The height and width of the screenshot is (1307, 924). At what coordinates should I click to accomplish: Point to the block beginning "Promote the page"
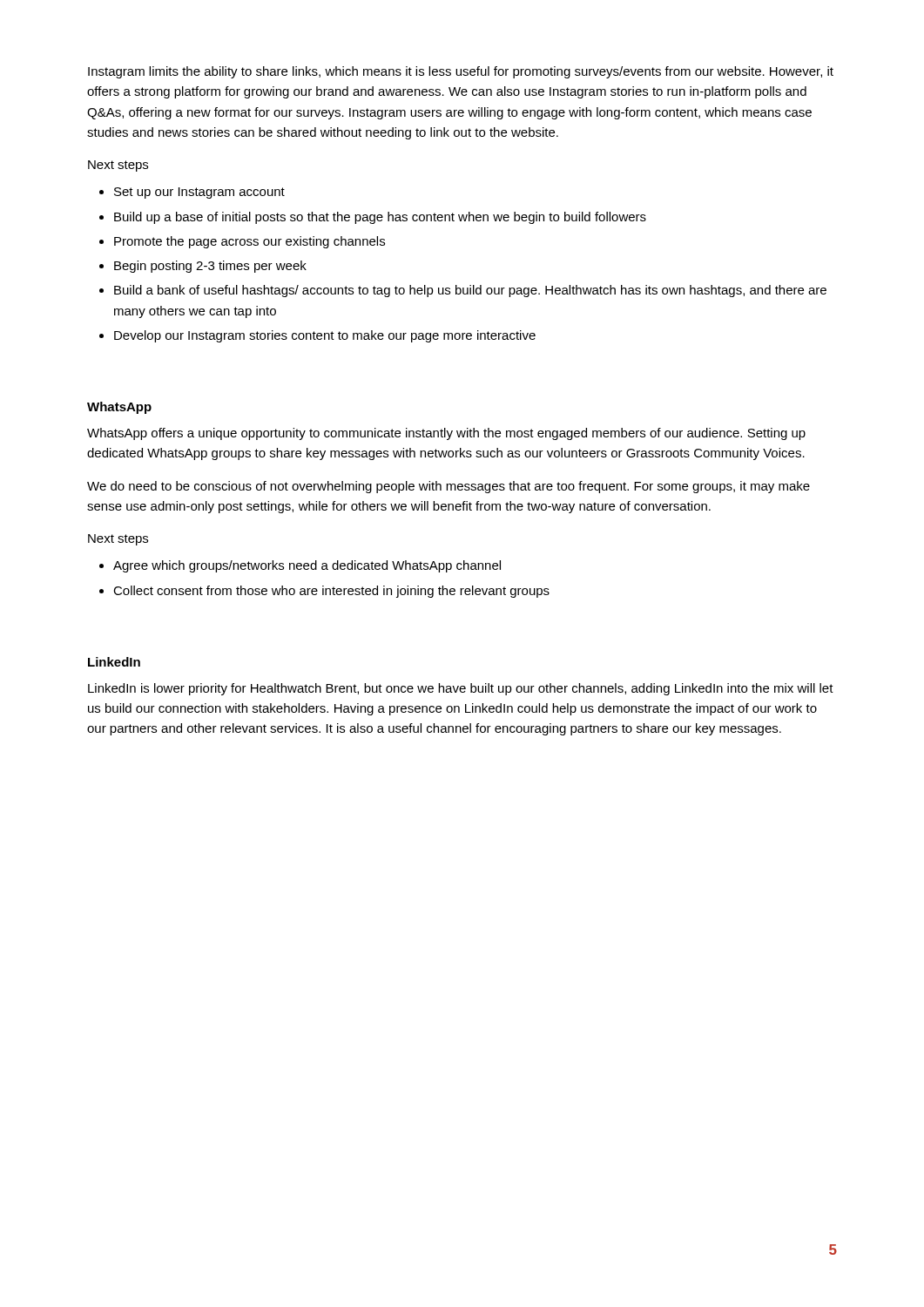click(x=249, y=241)
